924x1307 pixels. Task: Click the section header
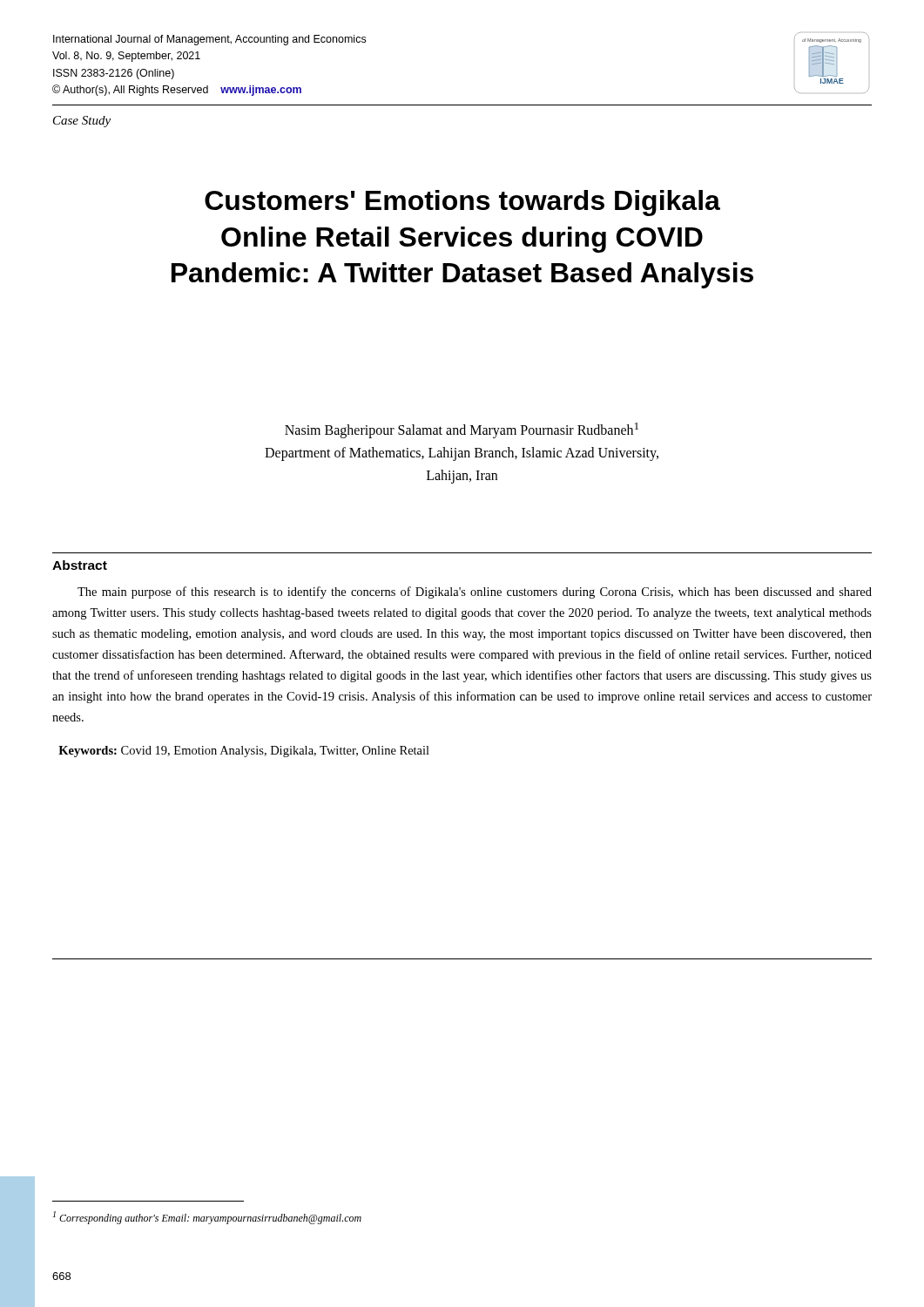[80, 565]
